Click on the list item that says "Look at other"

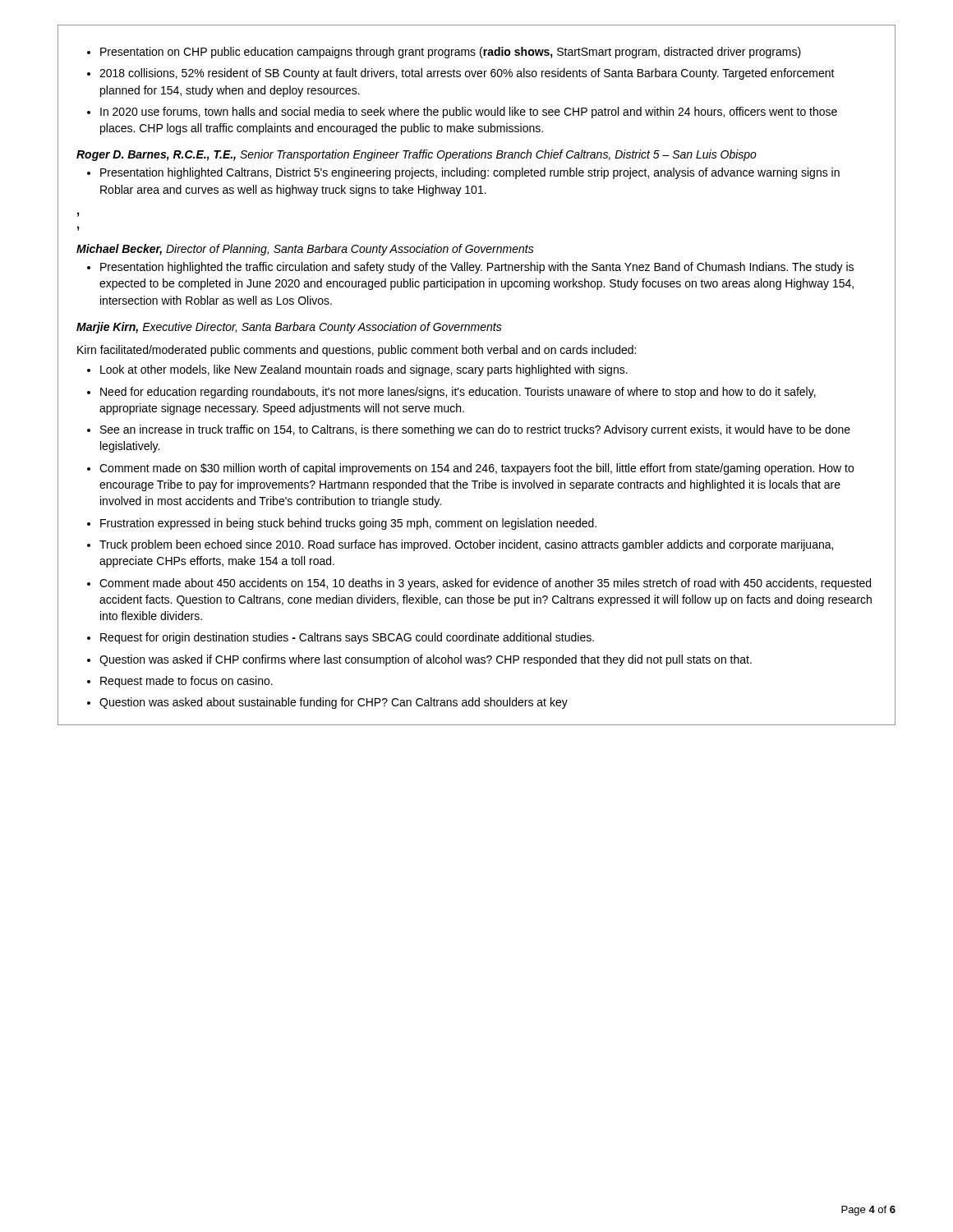476,370
